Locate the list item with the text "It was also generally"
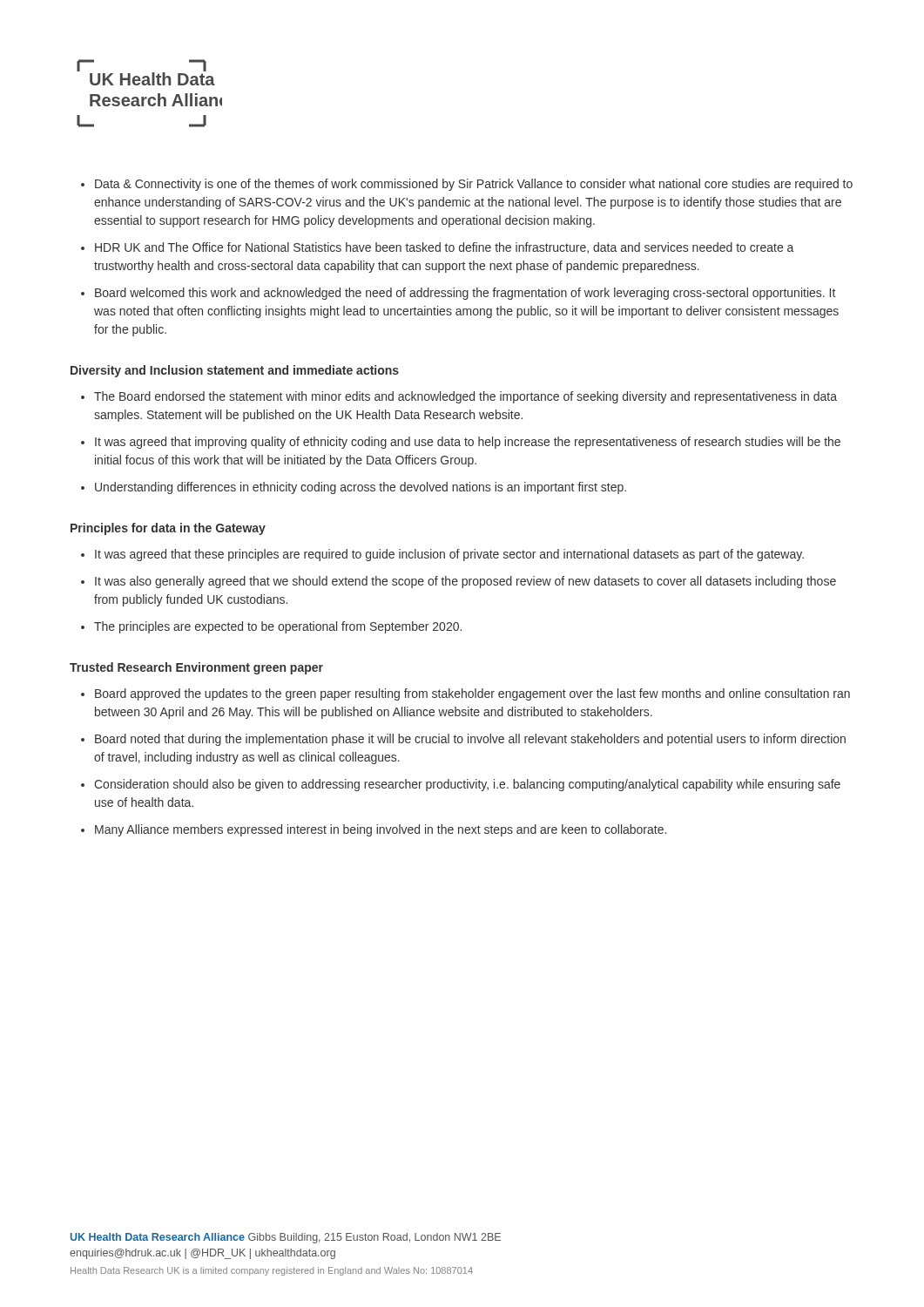924x1307 pixels. coord(465,590)
